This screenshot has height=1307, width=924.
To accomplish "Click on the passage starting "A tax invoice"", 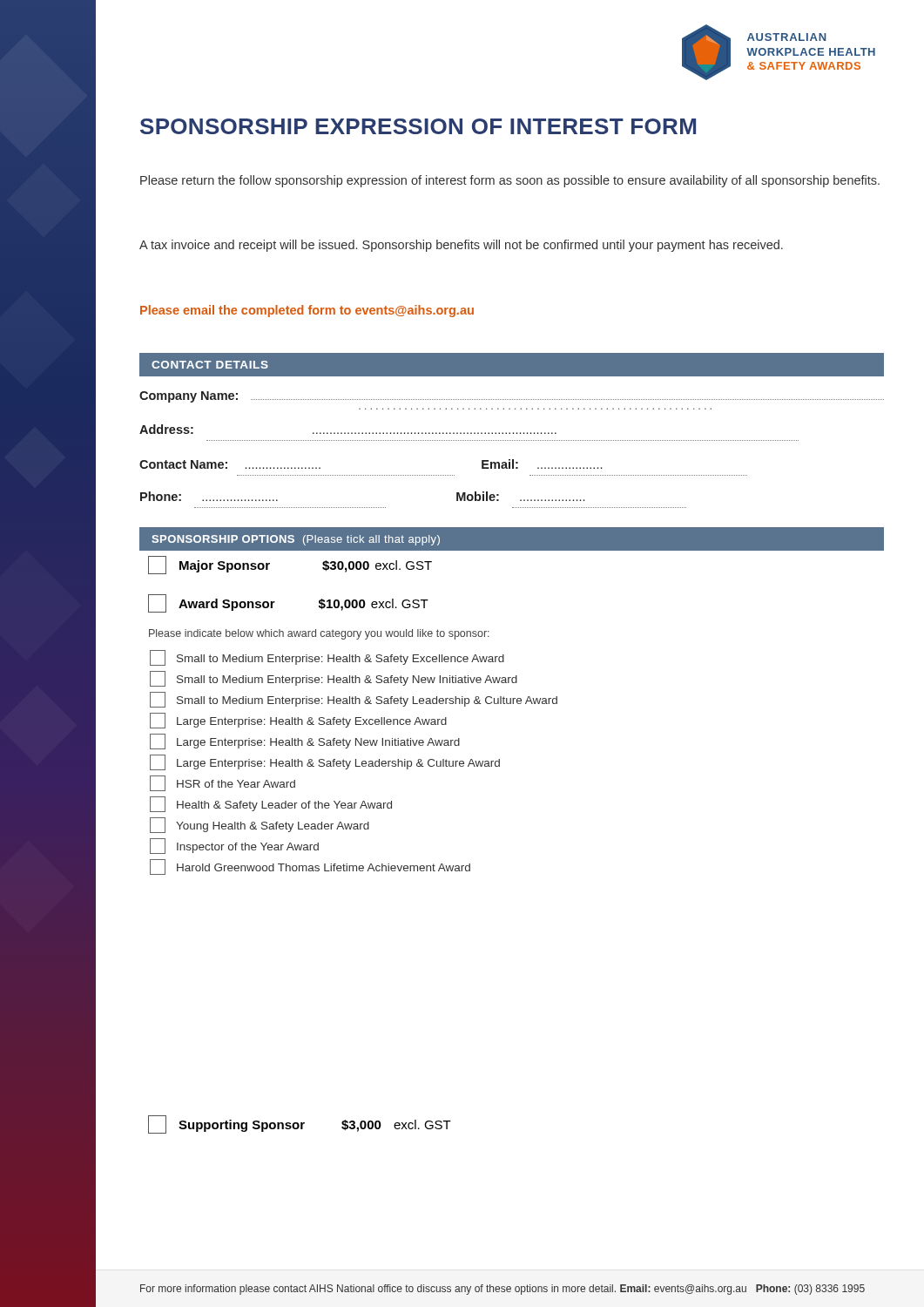I will [x=462, y=245].
